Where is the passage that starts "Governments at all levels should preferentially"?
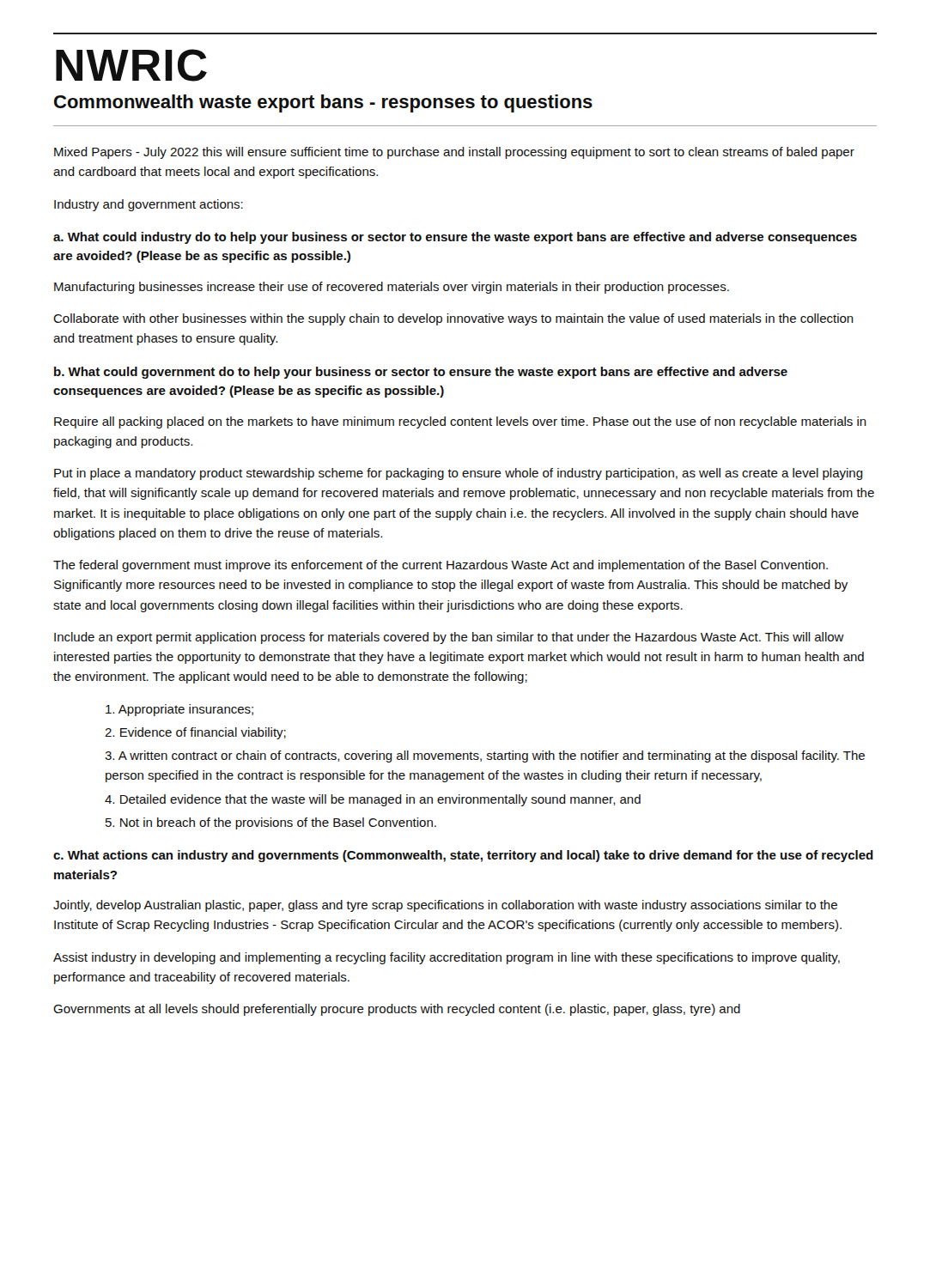930x1288 pixels. (x=397, y=1009)
